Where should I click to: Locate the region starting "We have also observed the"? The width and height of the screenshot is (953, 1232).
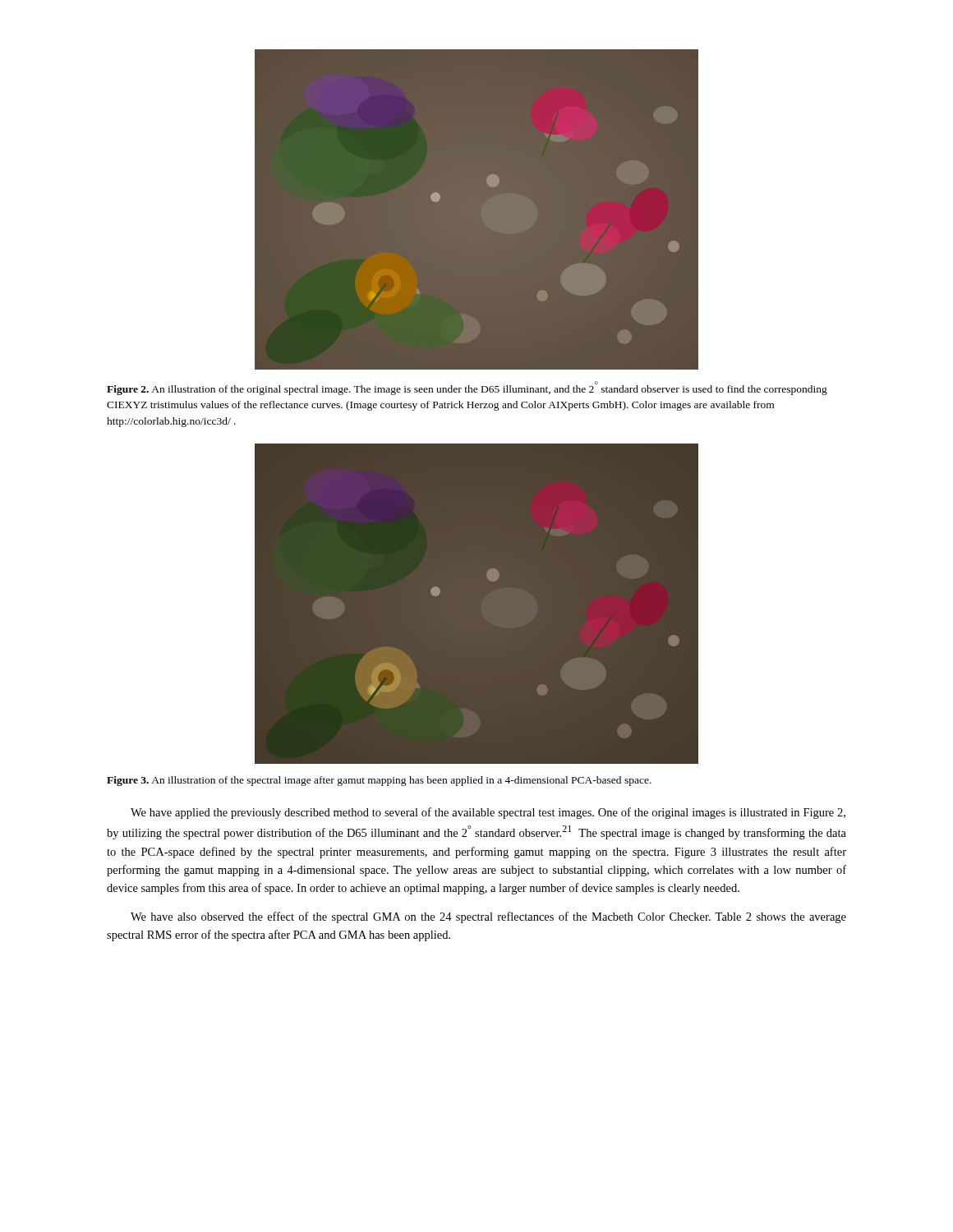(476, 926)
